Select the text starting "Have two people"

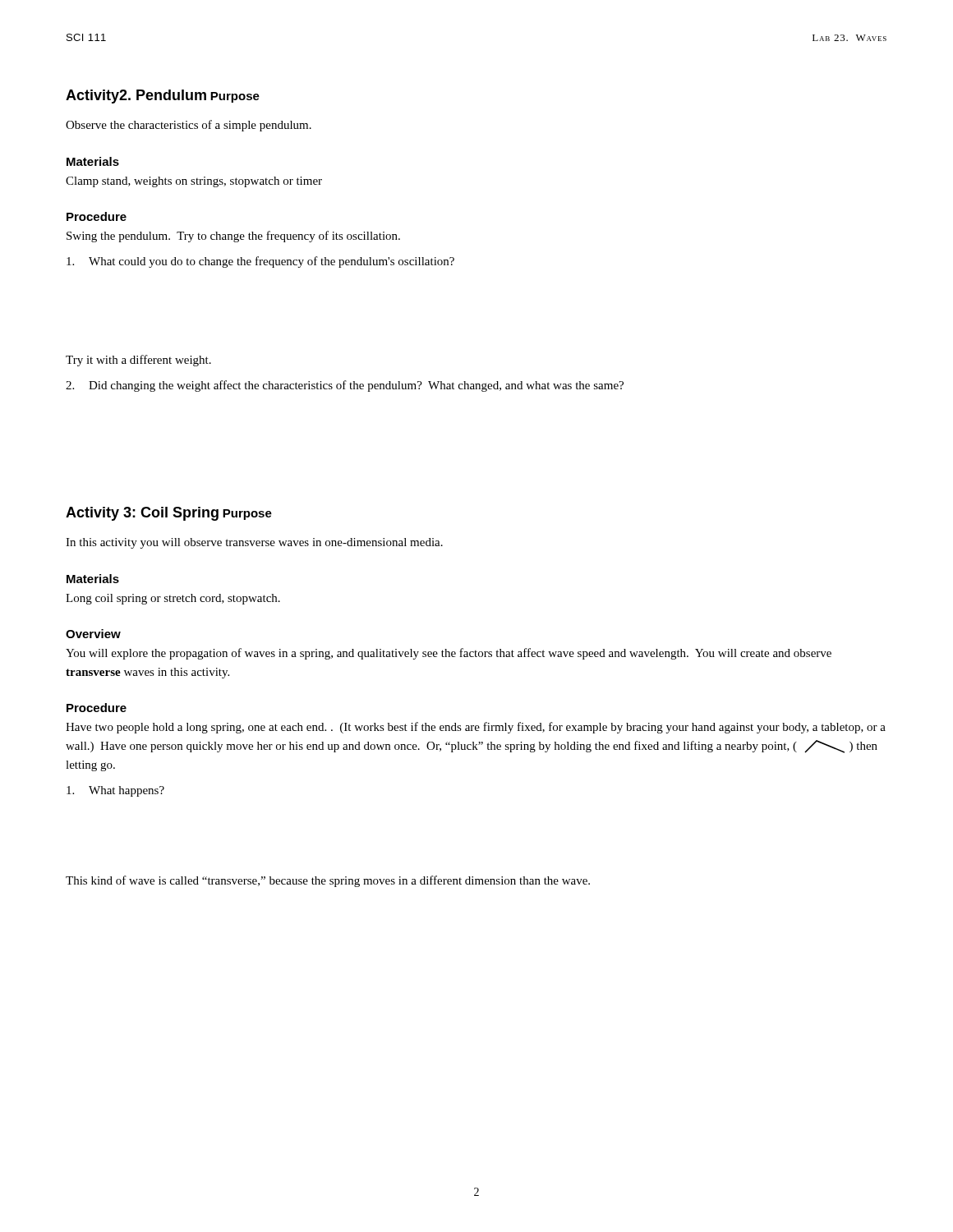point(476,746)
